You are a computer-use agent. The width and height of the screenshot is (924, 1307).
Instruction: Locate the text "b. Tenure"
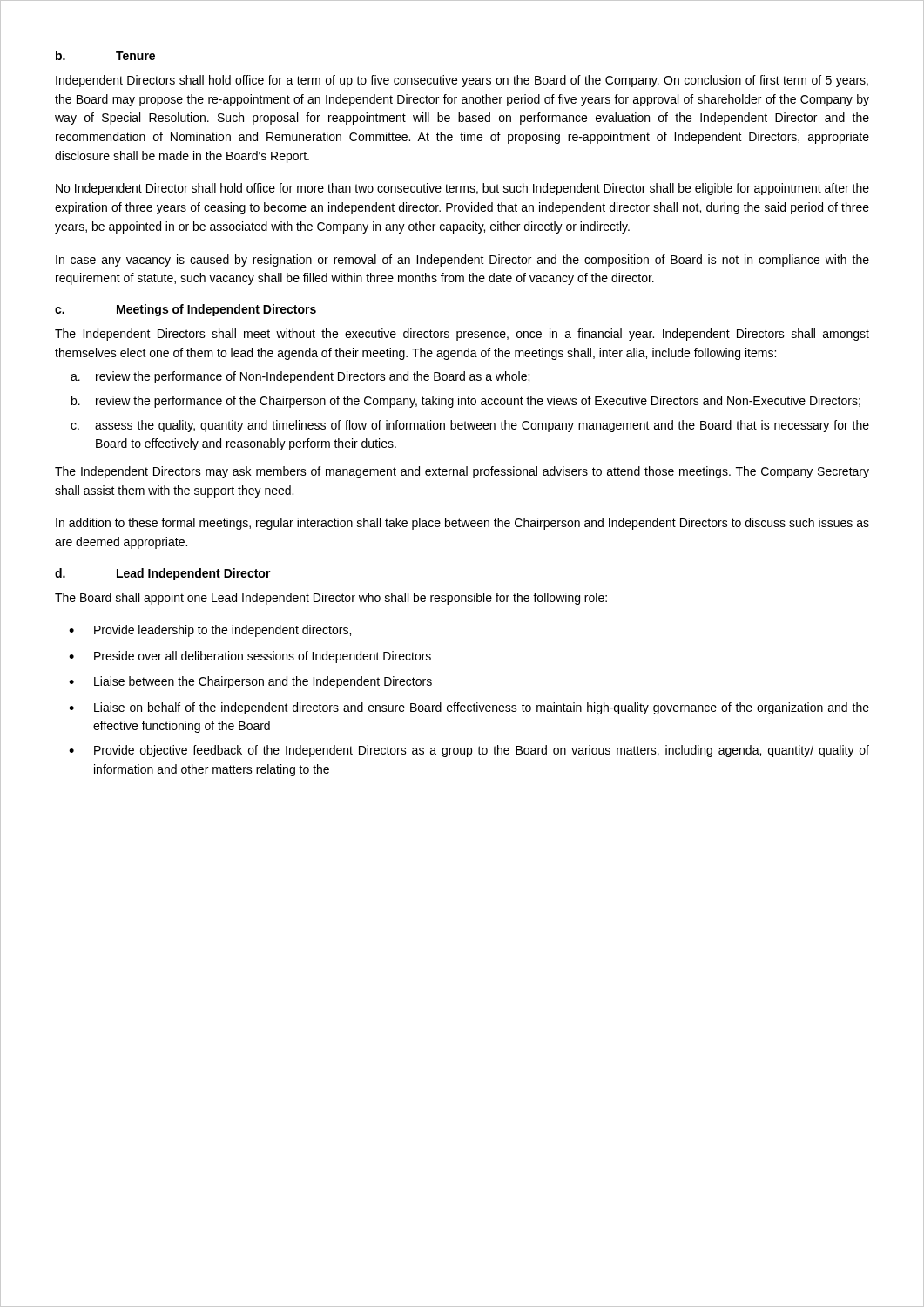105,56
